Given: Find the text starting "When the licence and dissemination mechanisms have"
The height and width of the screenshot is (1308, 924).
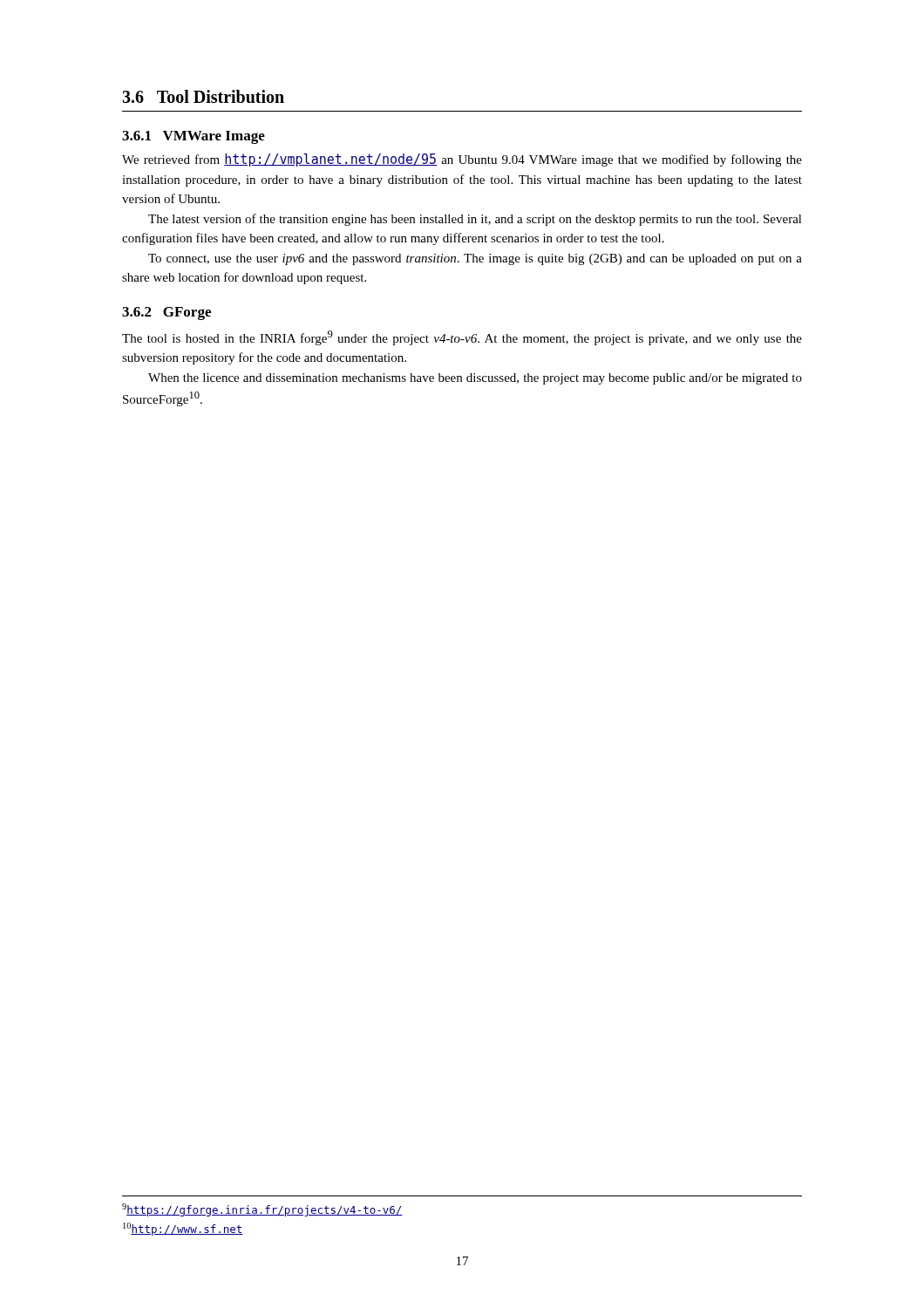Looking at the screenshot, I should [462, 388].
